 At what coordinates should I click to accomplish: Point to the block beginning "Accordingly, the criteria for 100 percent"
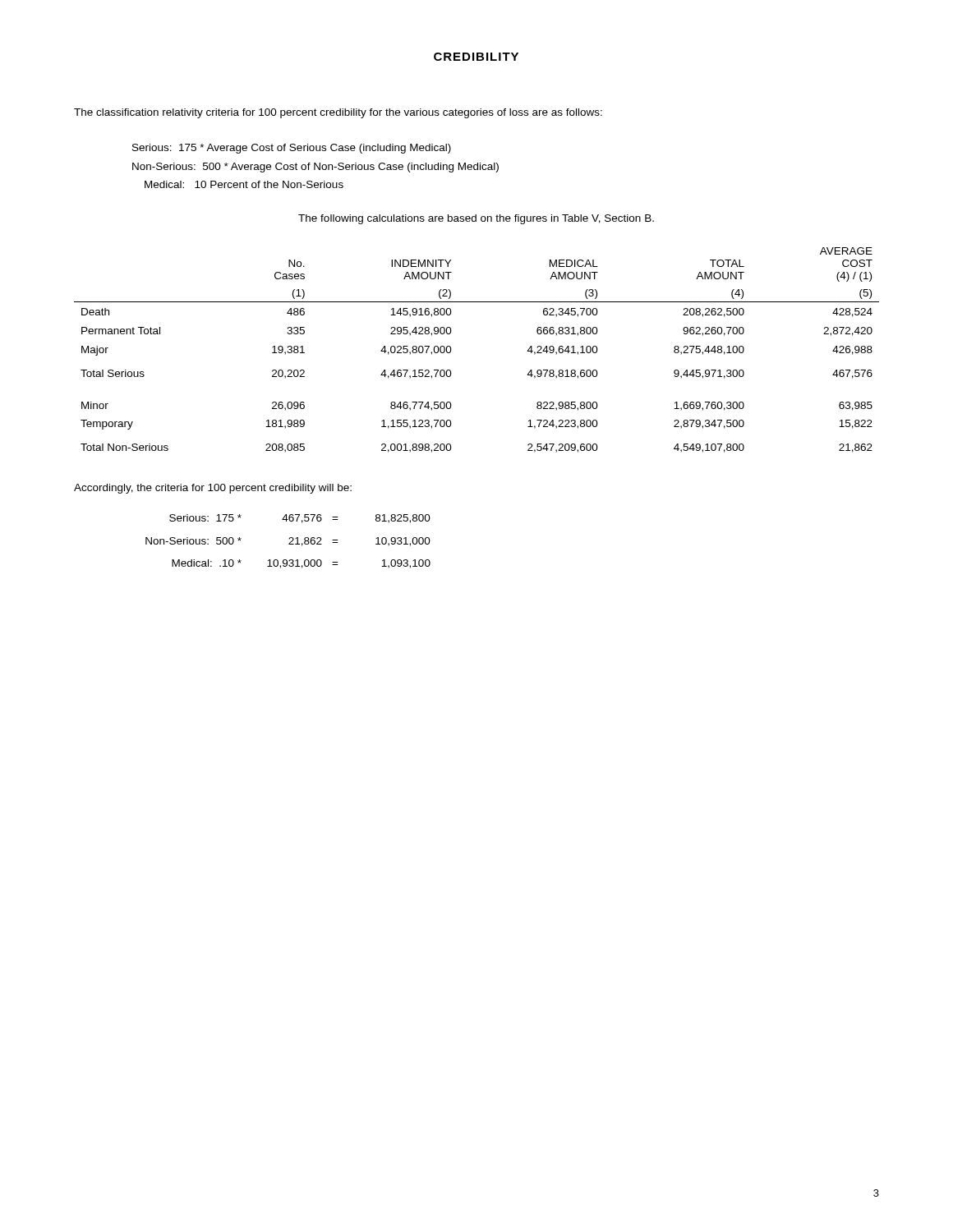[213, 488]
